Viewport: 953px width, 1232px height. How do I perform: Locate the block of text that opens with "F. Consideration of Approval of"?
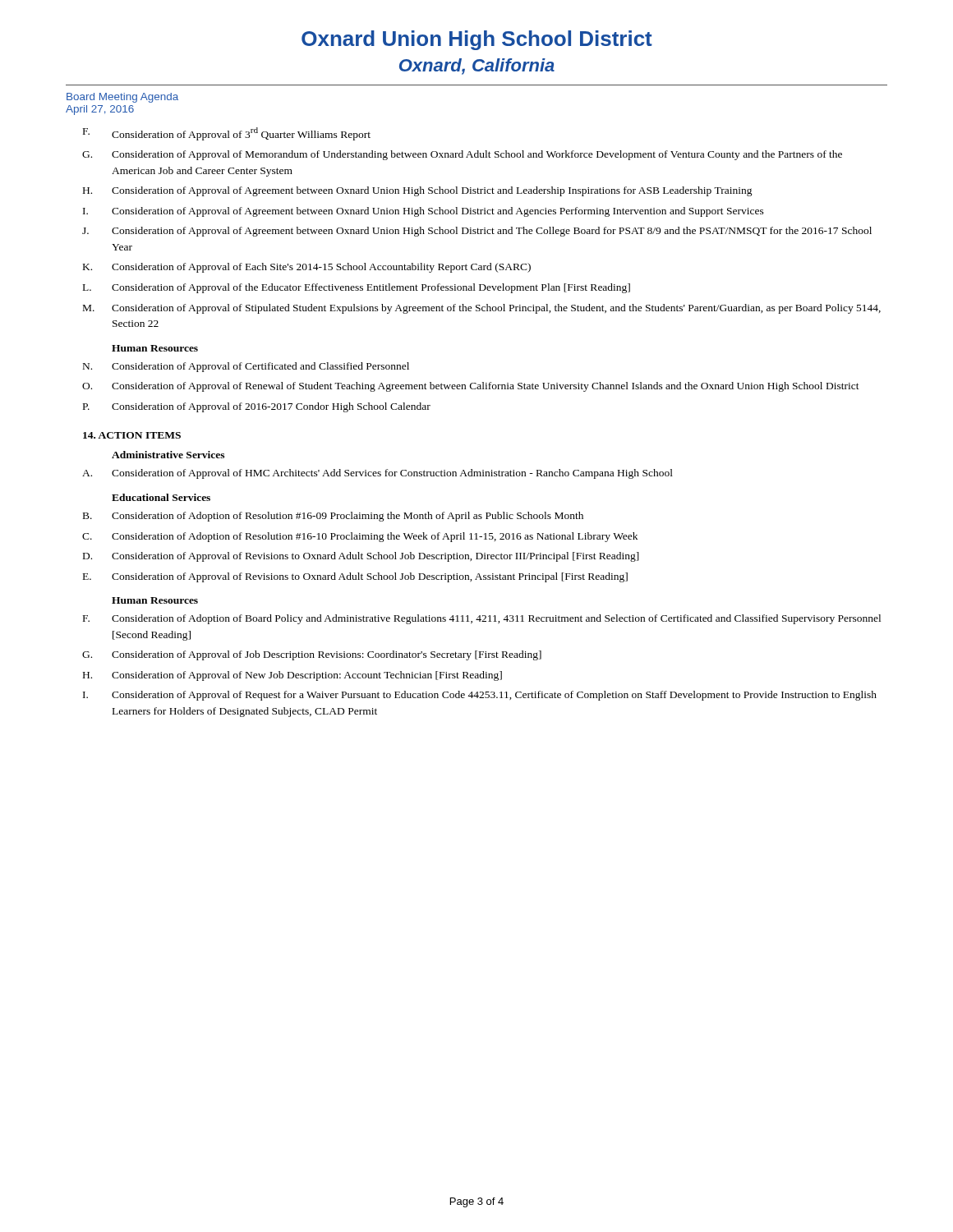coord(227,134)
